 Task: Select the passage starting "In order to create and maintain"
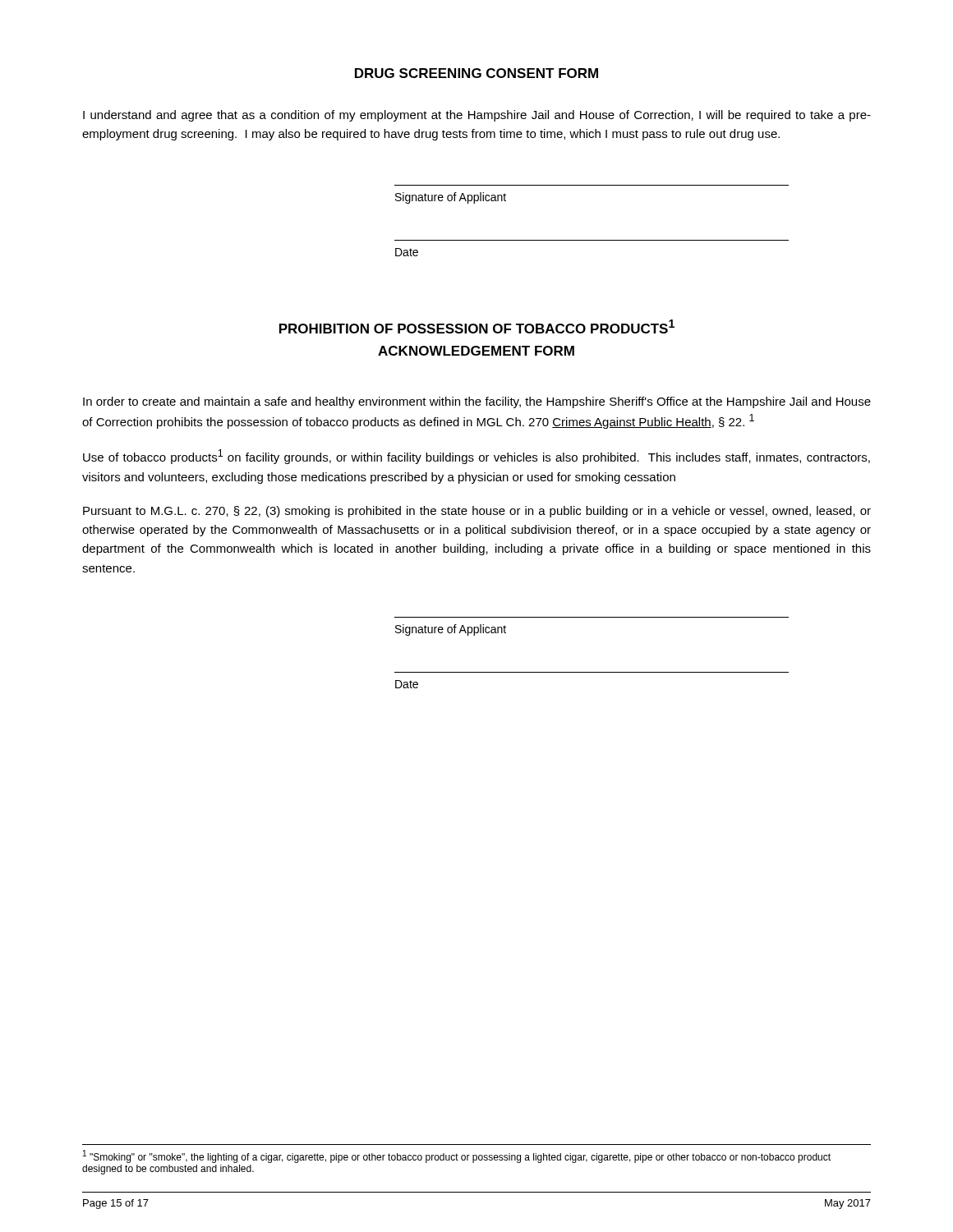point(476,411)
